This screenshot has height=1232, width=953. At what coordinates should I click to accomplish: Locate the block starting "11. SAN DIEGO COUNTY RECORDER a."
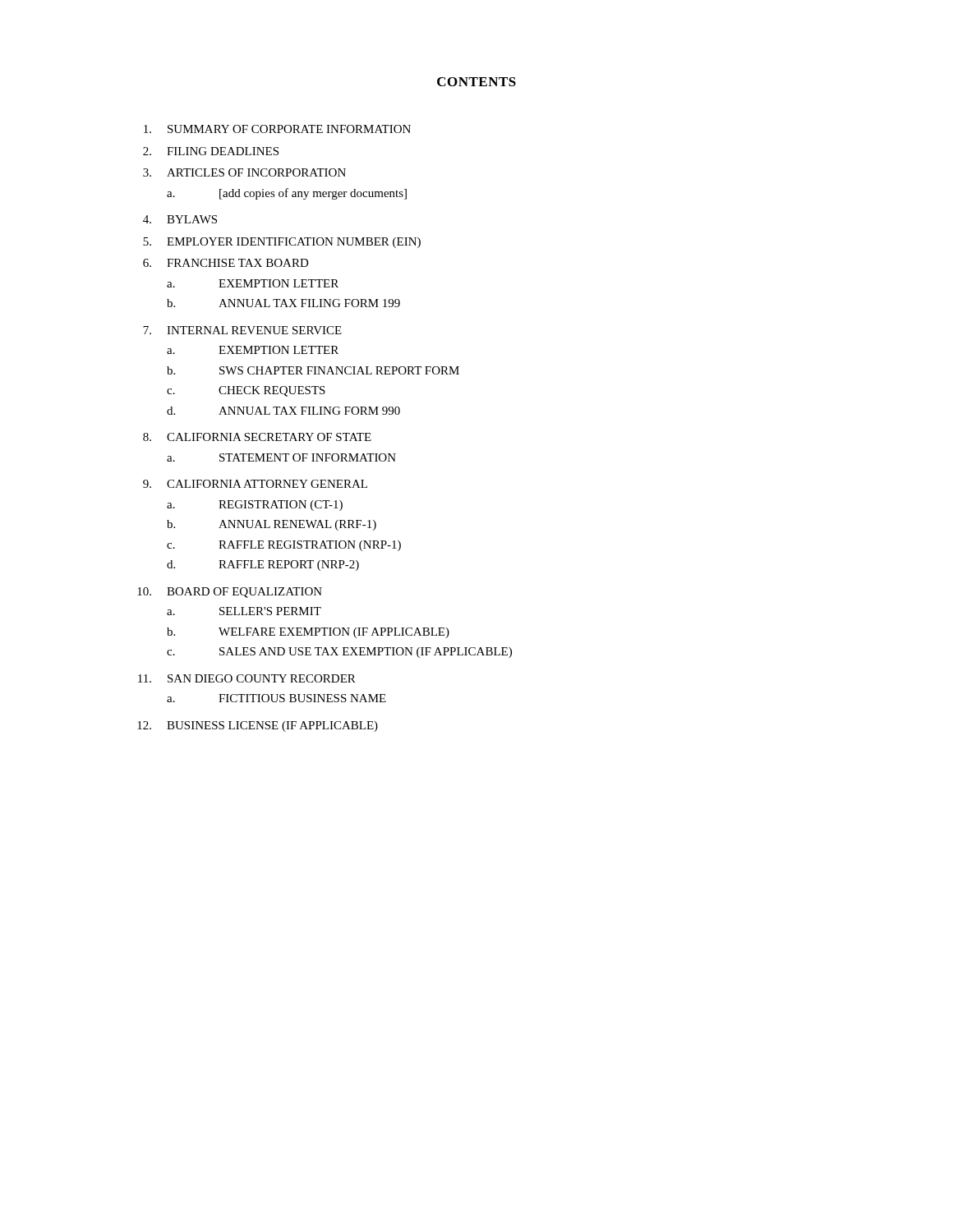point(247,678)
